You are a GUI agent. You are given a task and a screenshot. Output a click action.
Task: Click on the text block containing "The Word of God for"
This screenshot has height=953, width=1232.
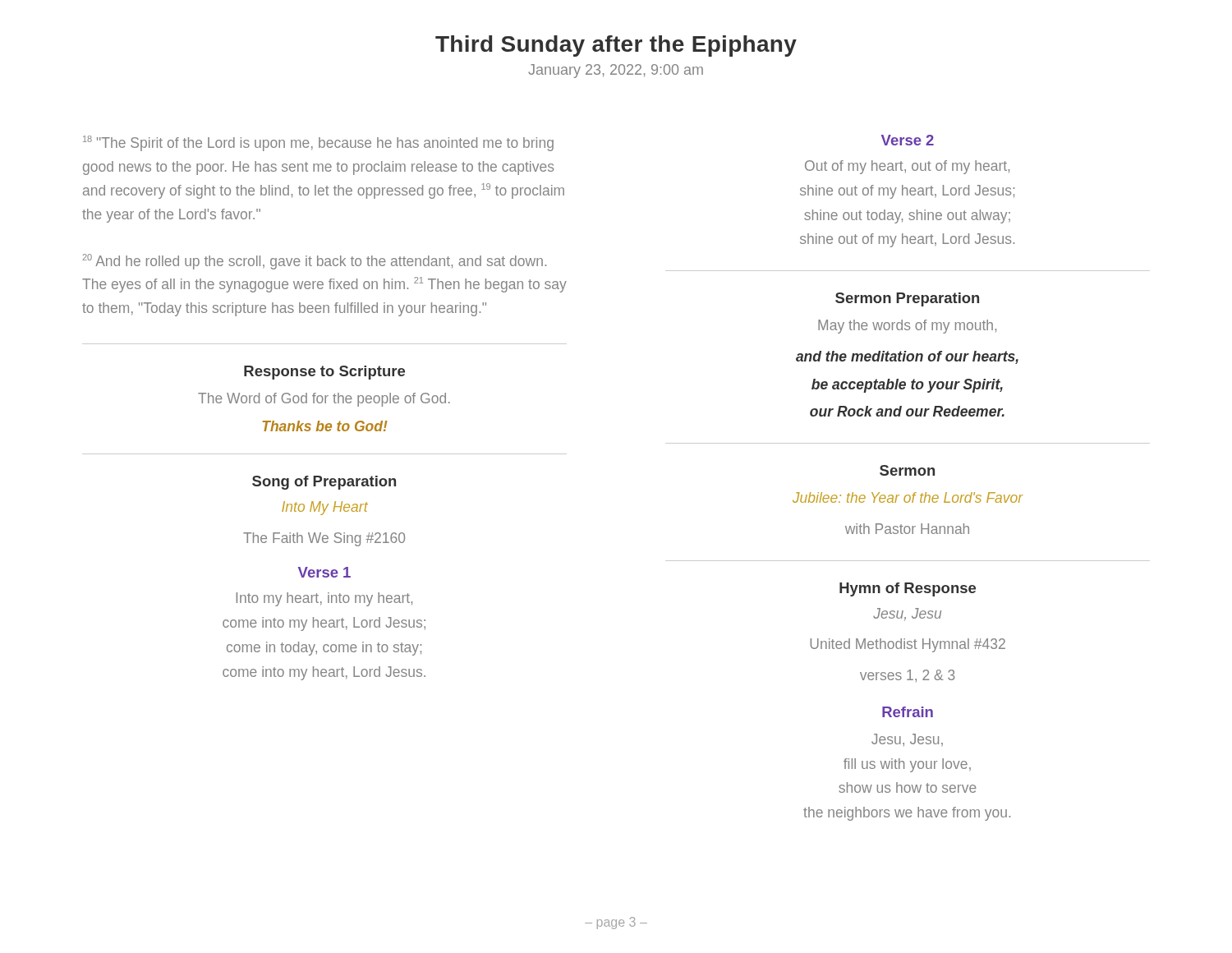pos(324,399)
